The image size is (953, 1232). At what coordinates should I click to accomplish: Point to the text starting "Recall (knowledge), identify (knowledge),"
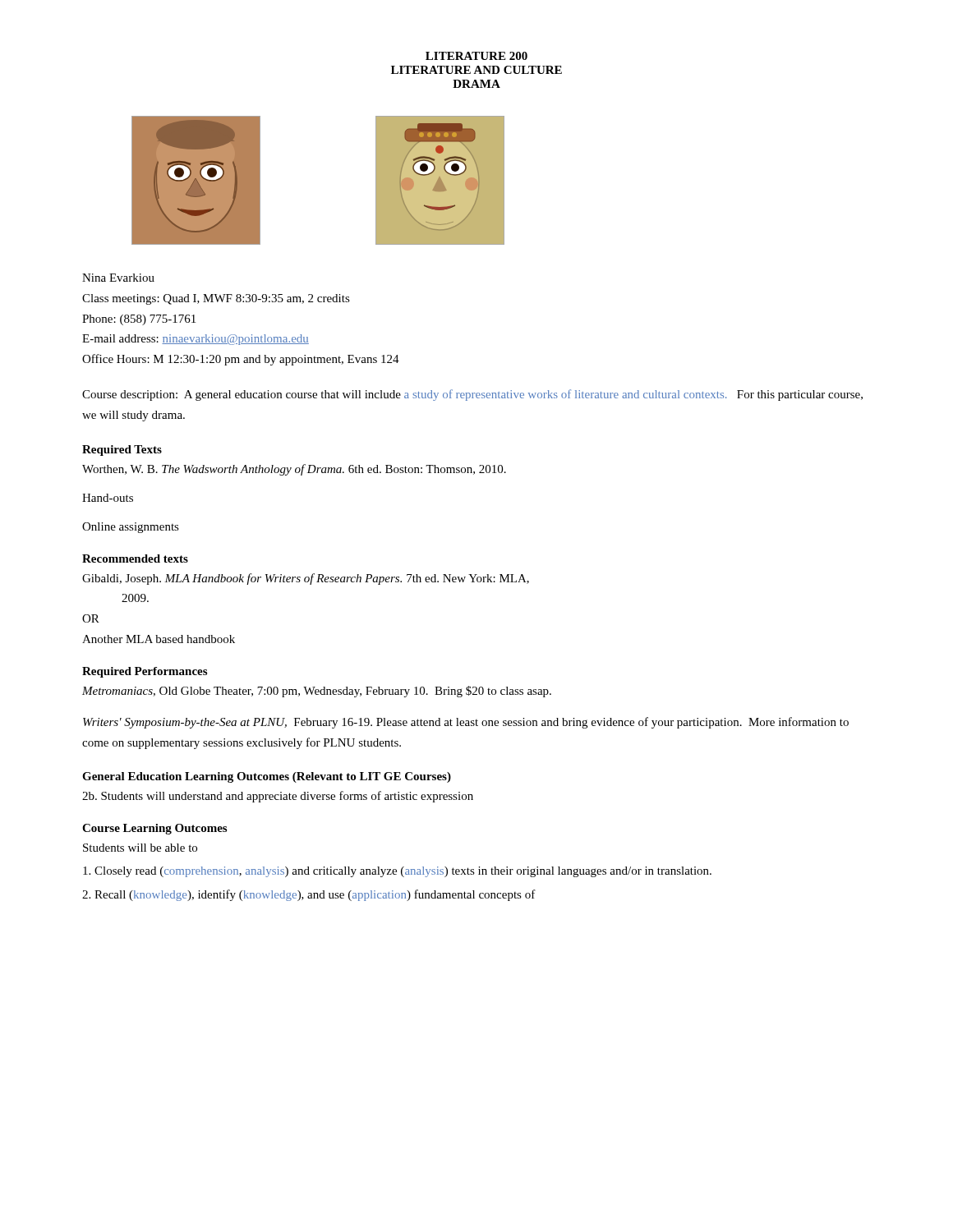309,894
